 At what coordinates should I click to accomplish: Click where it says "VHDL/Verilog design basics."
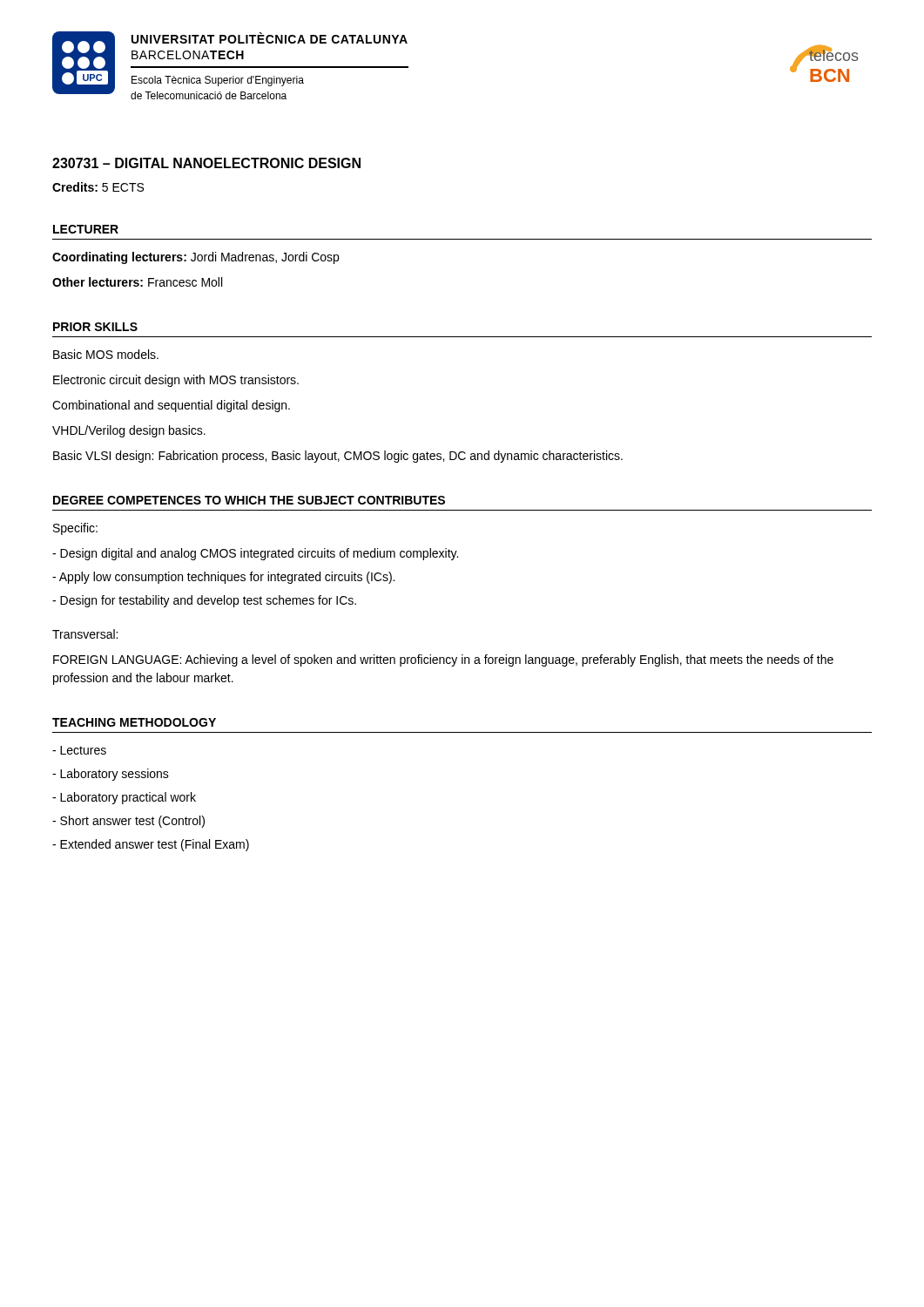point(129,431)
